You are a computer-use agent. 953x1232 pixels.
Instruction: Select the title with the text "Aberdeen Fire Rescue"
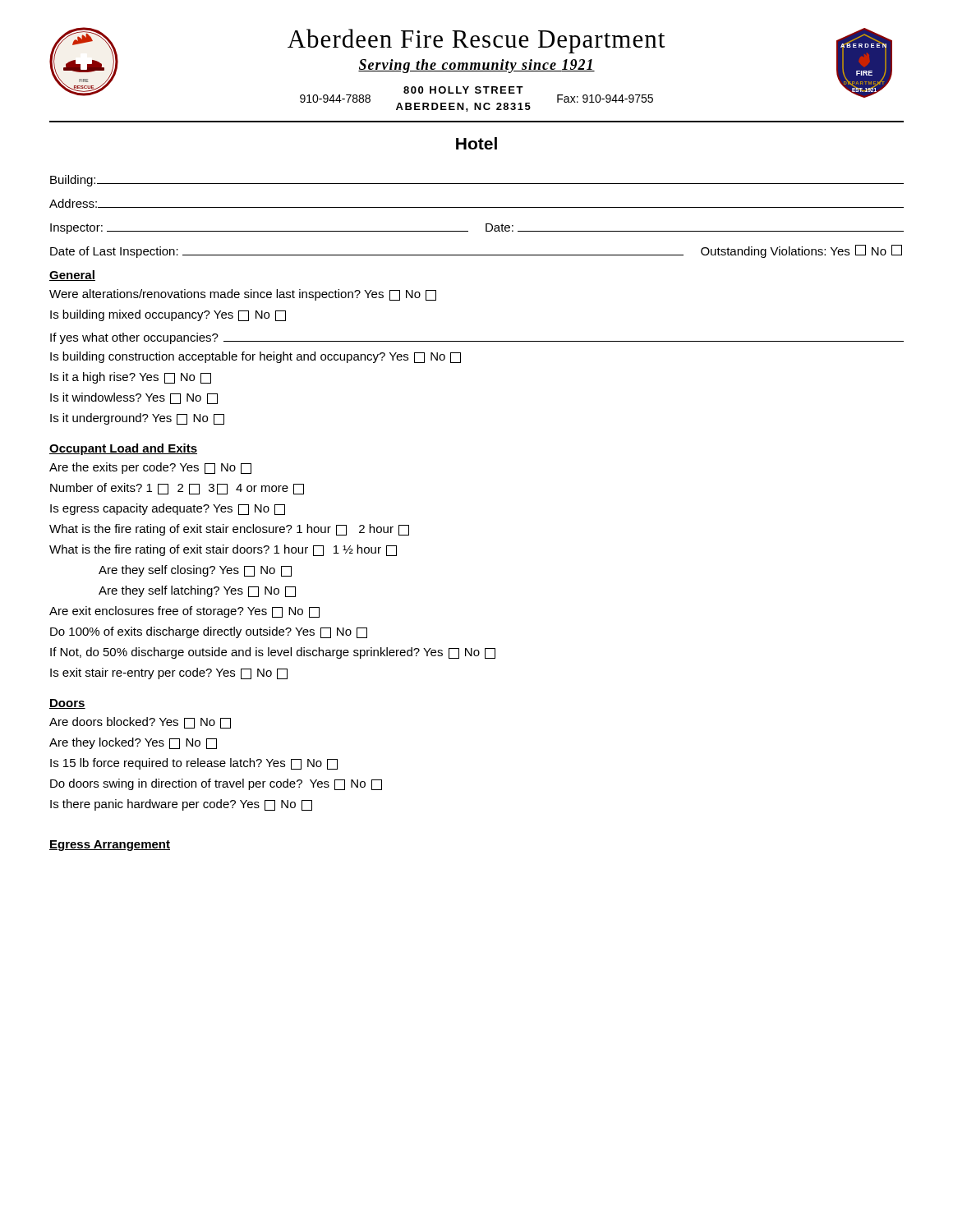(x=476, y=39)
